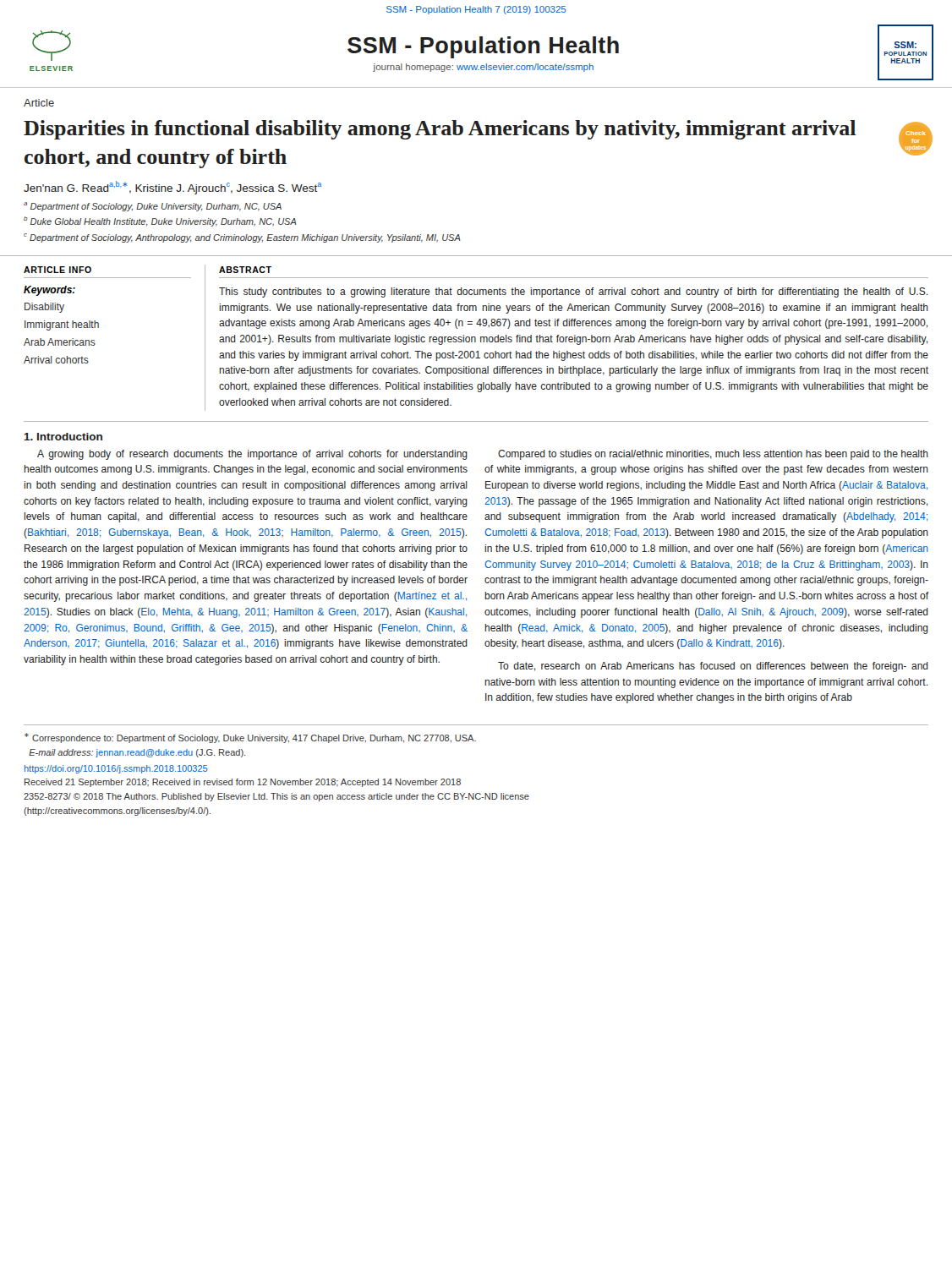Viewport: 952px width, 1268px height.
Task: Select the text starting "A growing body of research documents the"
Action: [246, 557]
